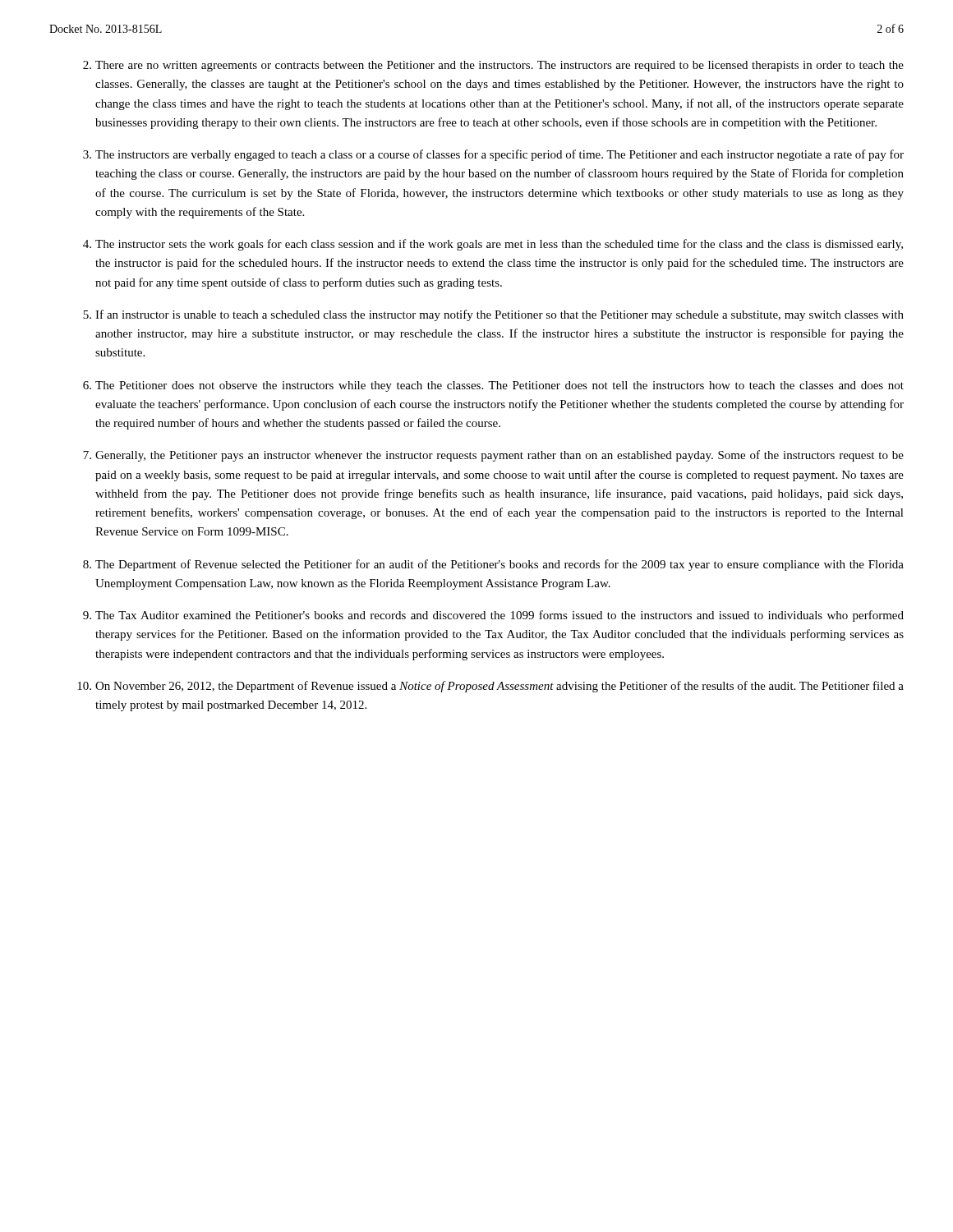Click on the block starting "4. The instructor sets"

tap(476, 264)
